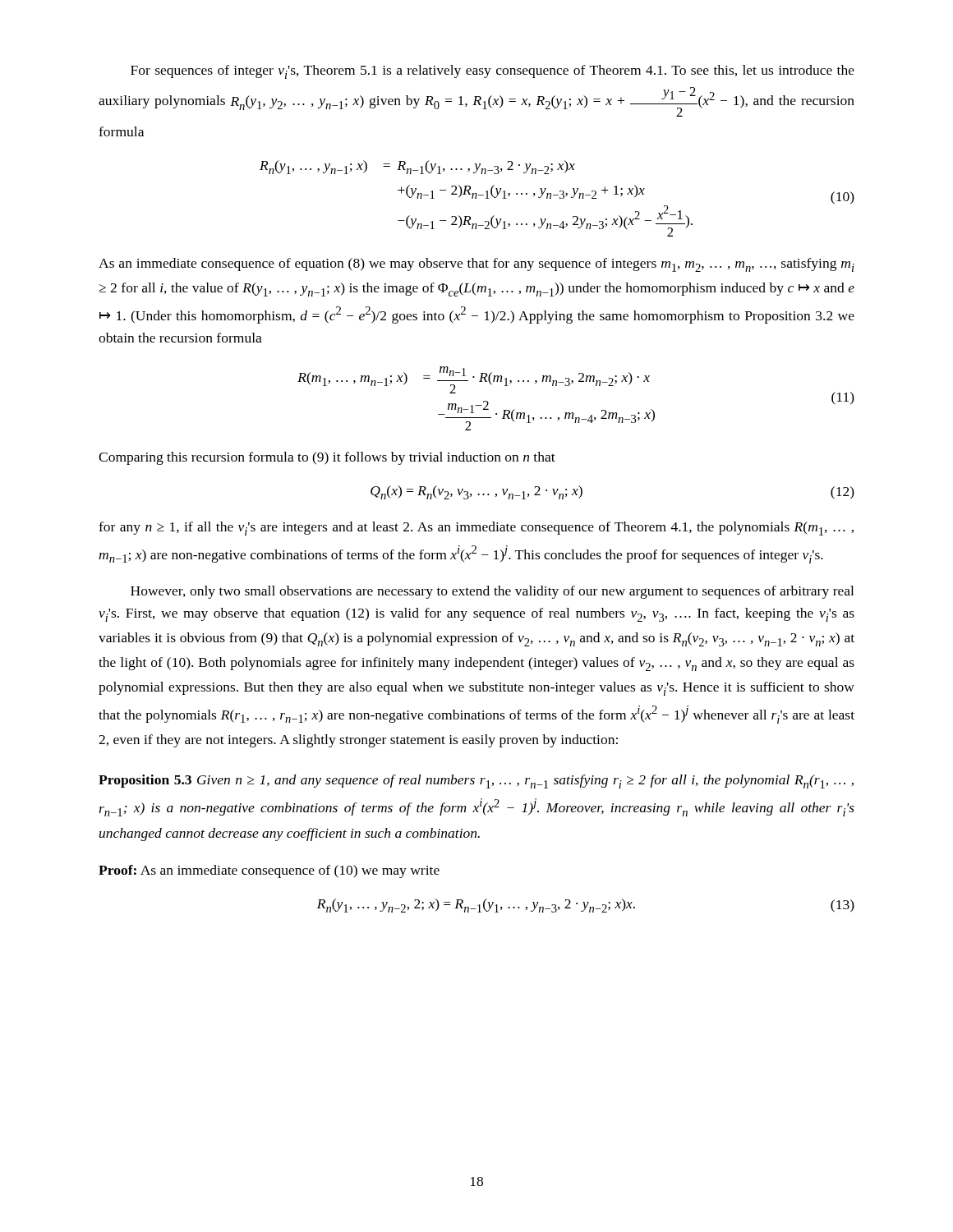
Task: Select the region starting "For sequences of"
Action: (x=476, y=101)
